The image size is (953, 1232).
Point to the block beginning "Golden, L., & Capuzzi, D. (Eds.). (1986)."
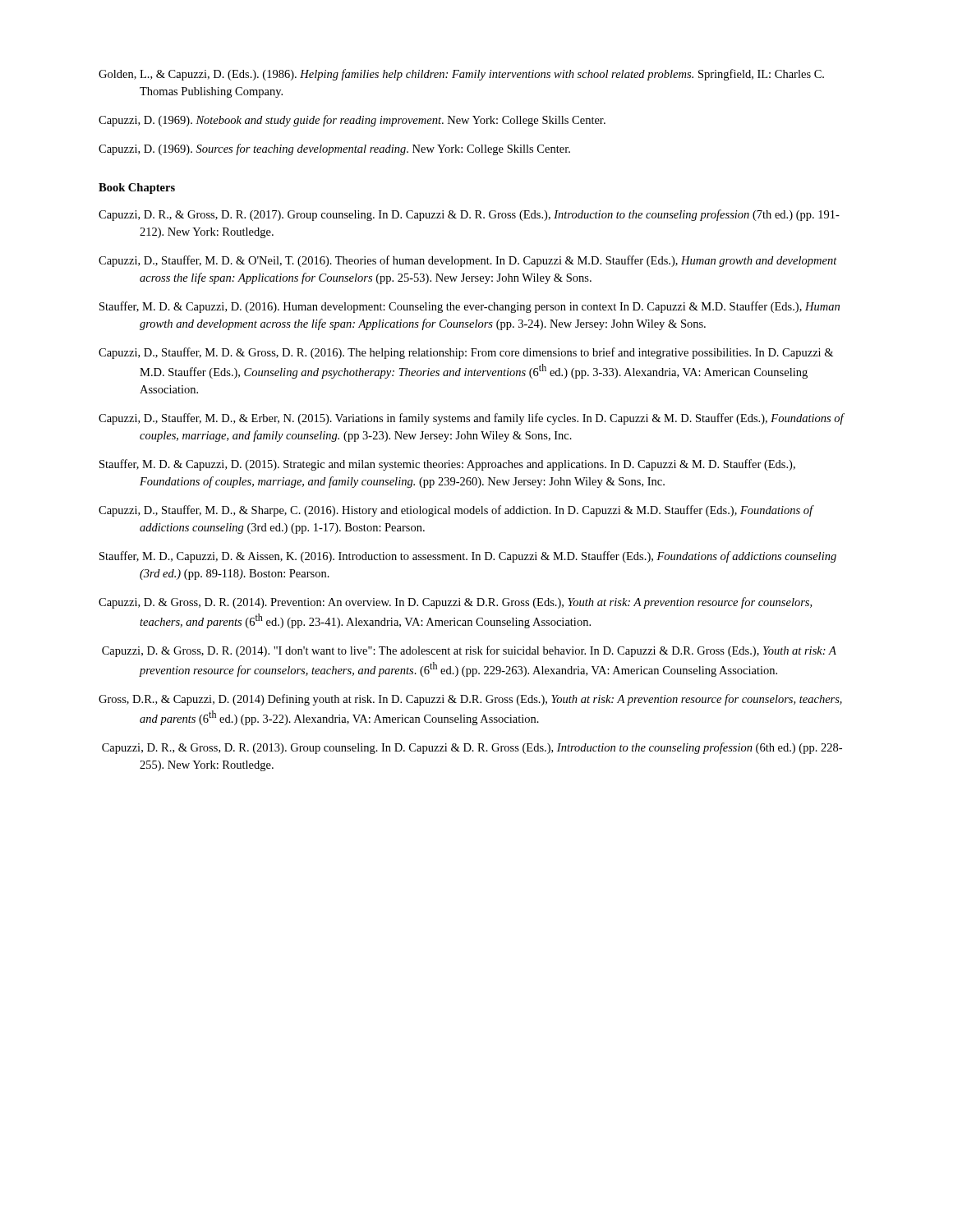(462, 83)
